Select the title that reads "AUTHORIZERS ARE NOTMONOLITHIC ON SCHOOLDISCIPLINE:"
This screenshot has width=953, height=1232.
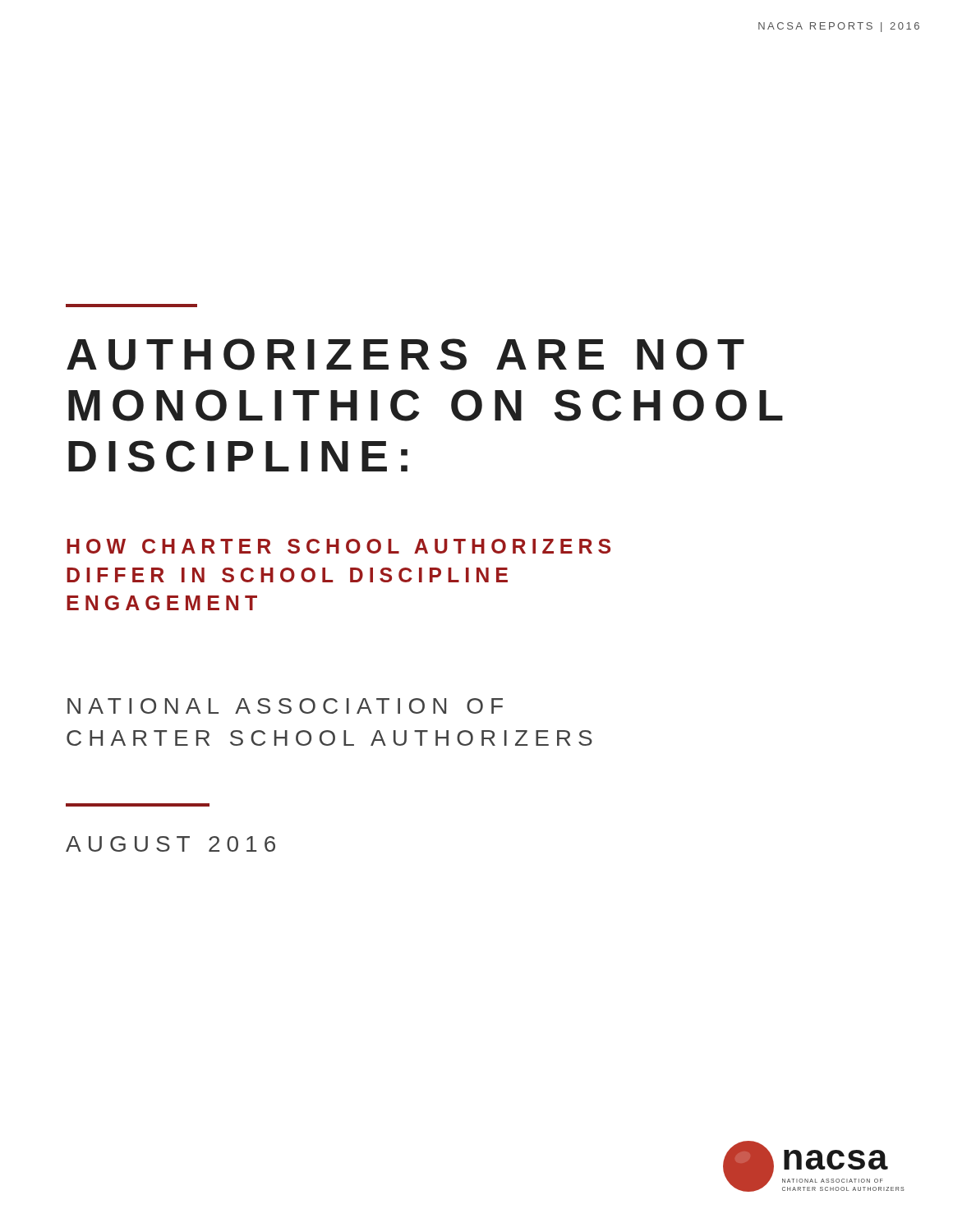click(476, 405)
